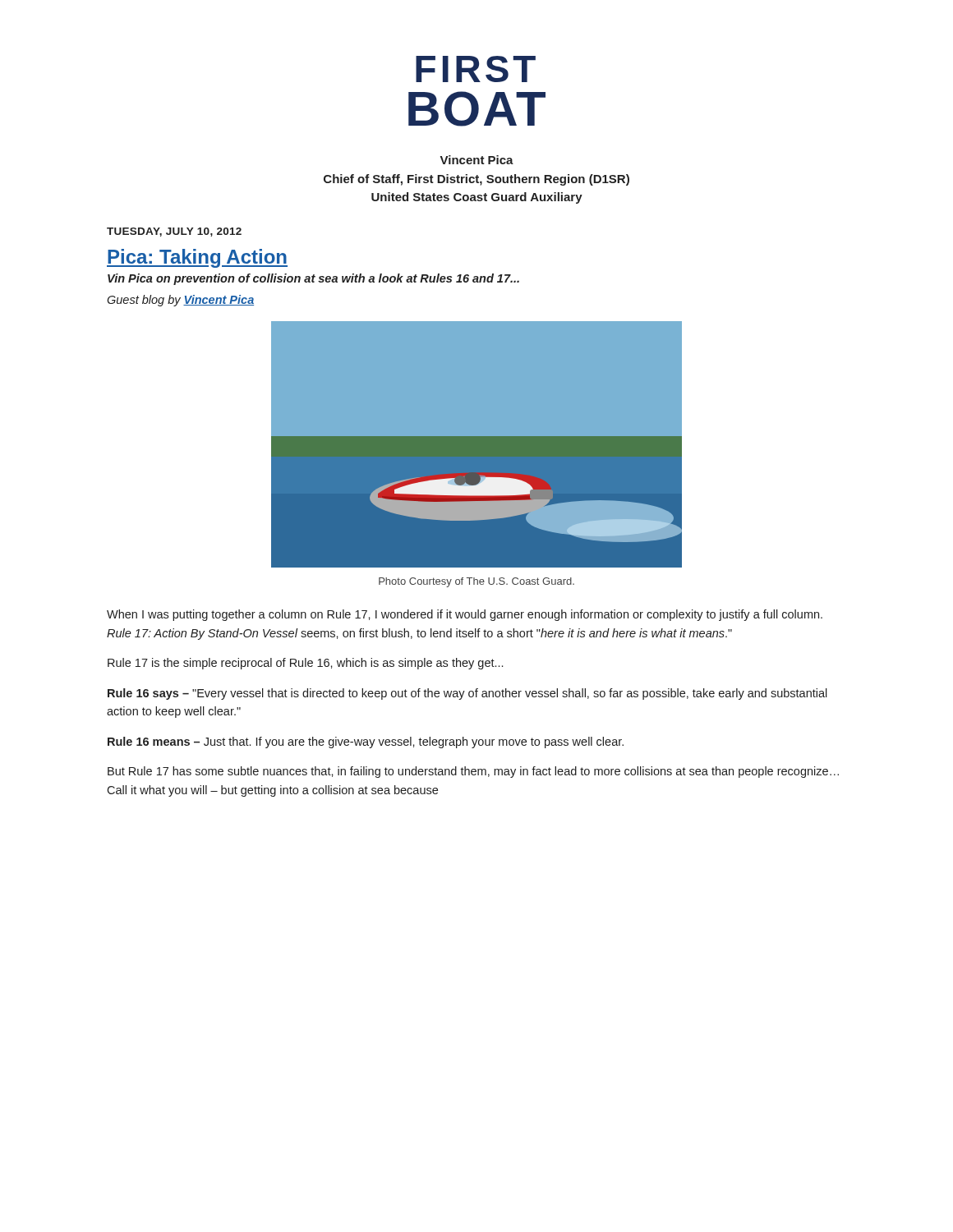Find the text block starting "When I was"
This screenshot has height=1232, width=953.
(465, 624)
